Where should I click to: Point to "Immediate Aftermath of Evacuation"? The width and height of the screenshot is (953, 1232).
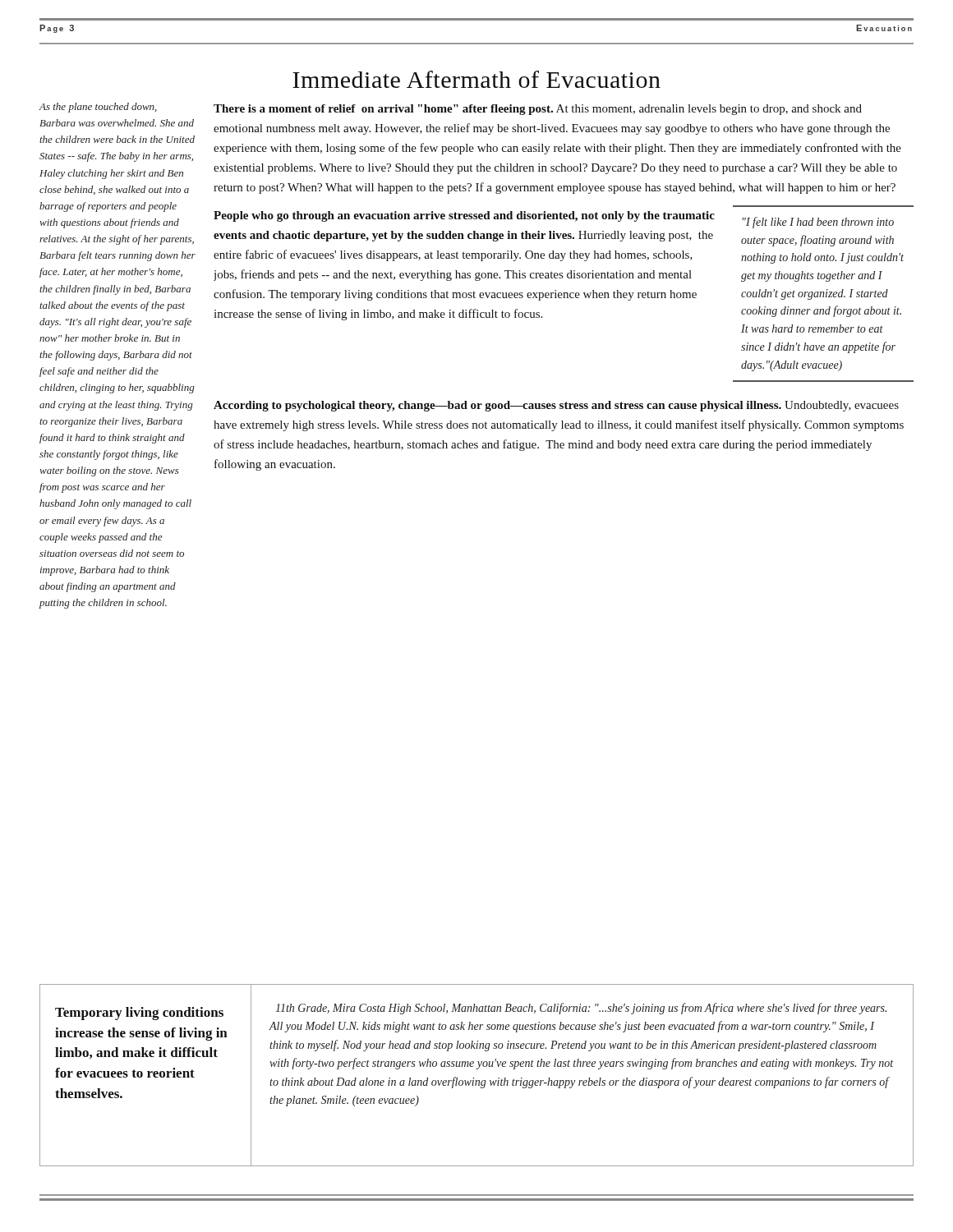476,77
